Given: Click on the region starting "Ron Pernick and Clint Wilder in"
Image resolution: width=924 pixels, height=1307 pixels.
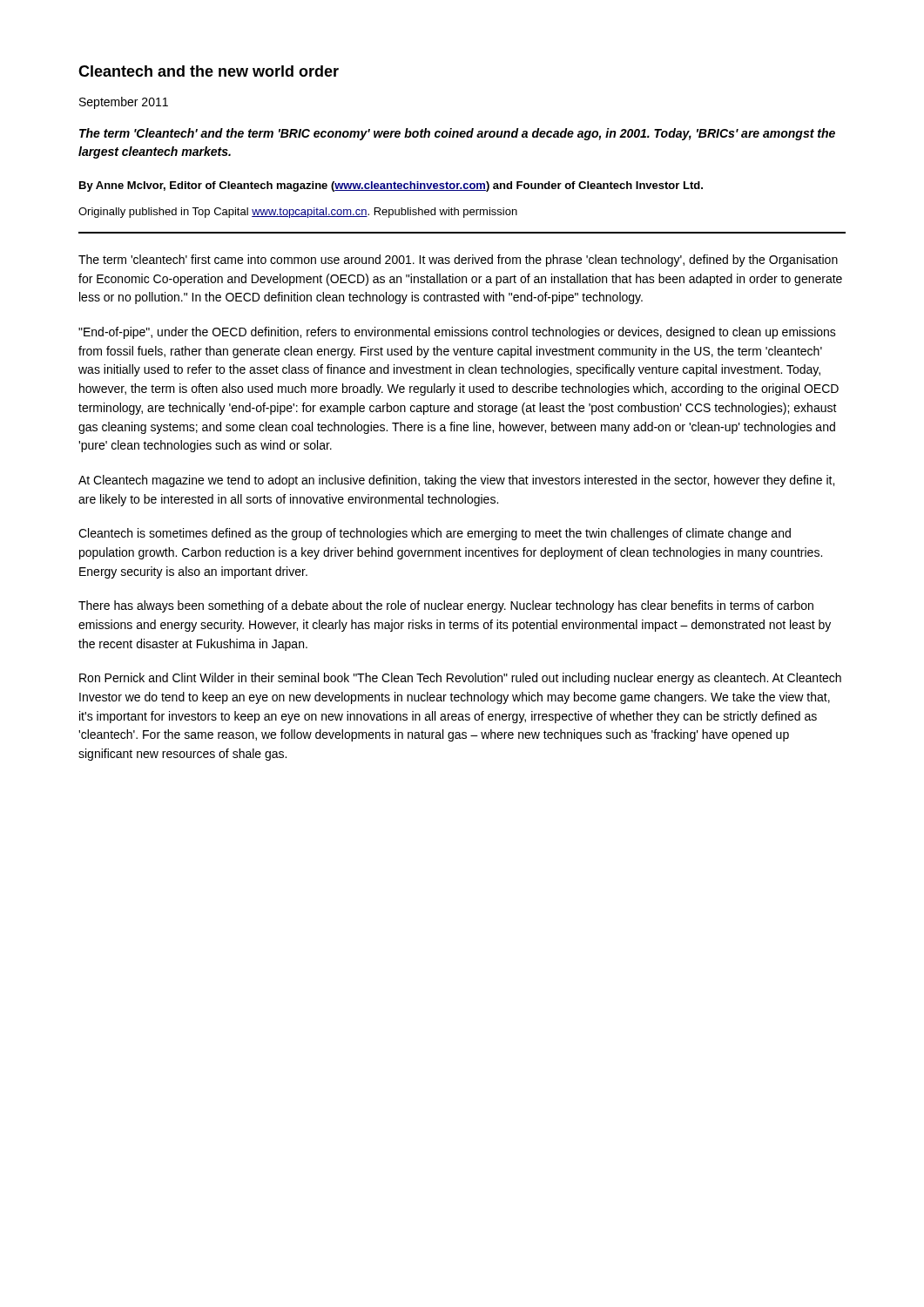Looking at the screenshot, I should click(x=460, y=716).
